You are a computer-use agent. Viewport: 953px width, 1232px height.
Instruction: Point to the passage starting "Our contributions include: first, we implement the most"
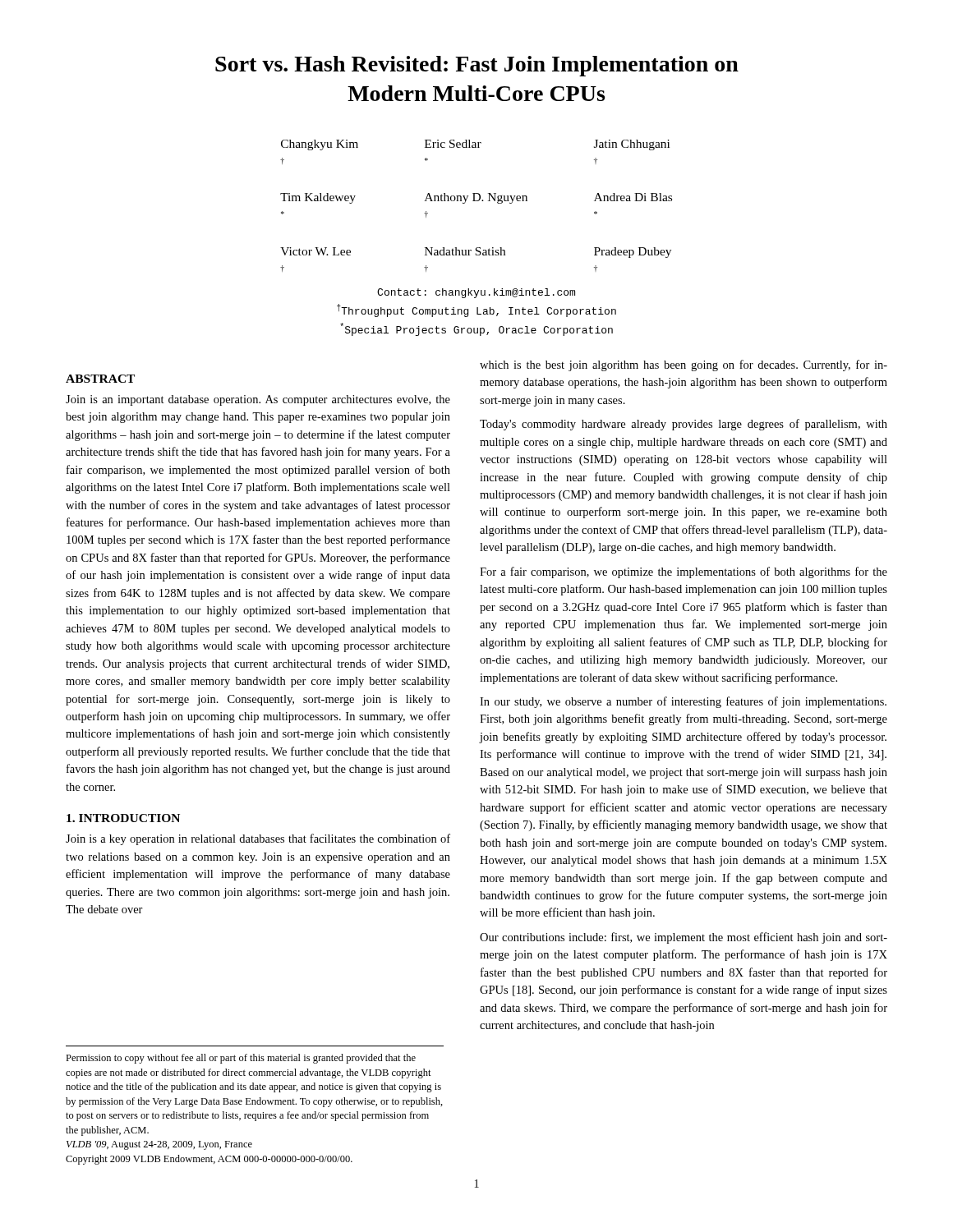683,981
